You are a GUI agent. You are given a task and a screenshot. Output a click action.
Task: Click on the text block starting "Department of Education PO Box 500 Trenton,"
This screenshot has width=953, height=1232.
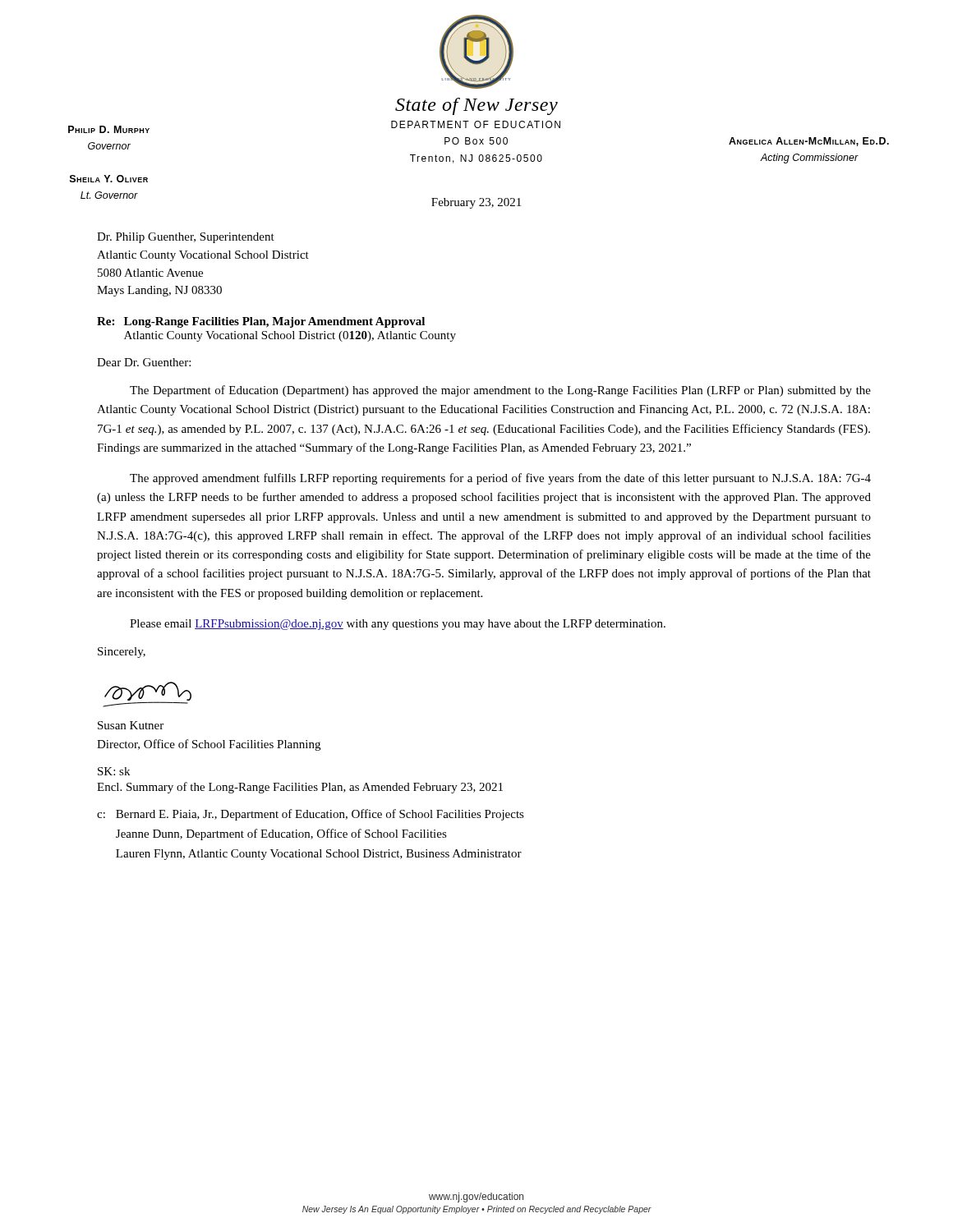tap(476, 142)
